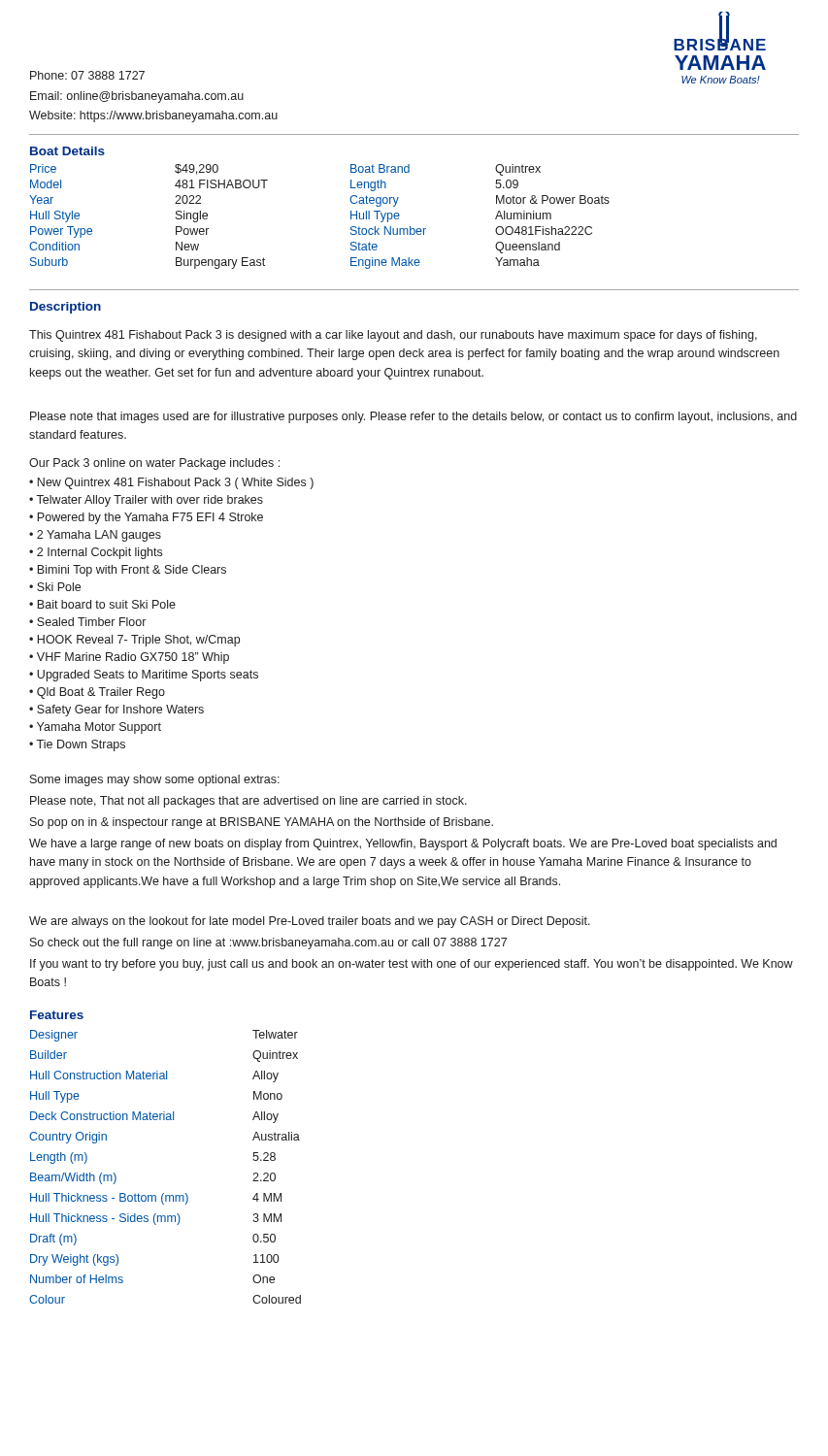Find the element starting "• HOOK Reveal 7- Triple Shot,"
This screenshot has height=1456, width=828.
click(135, 640)
